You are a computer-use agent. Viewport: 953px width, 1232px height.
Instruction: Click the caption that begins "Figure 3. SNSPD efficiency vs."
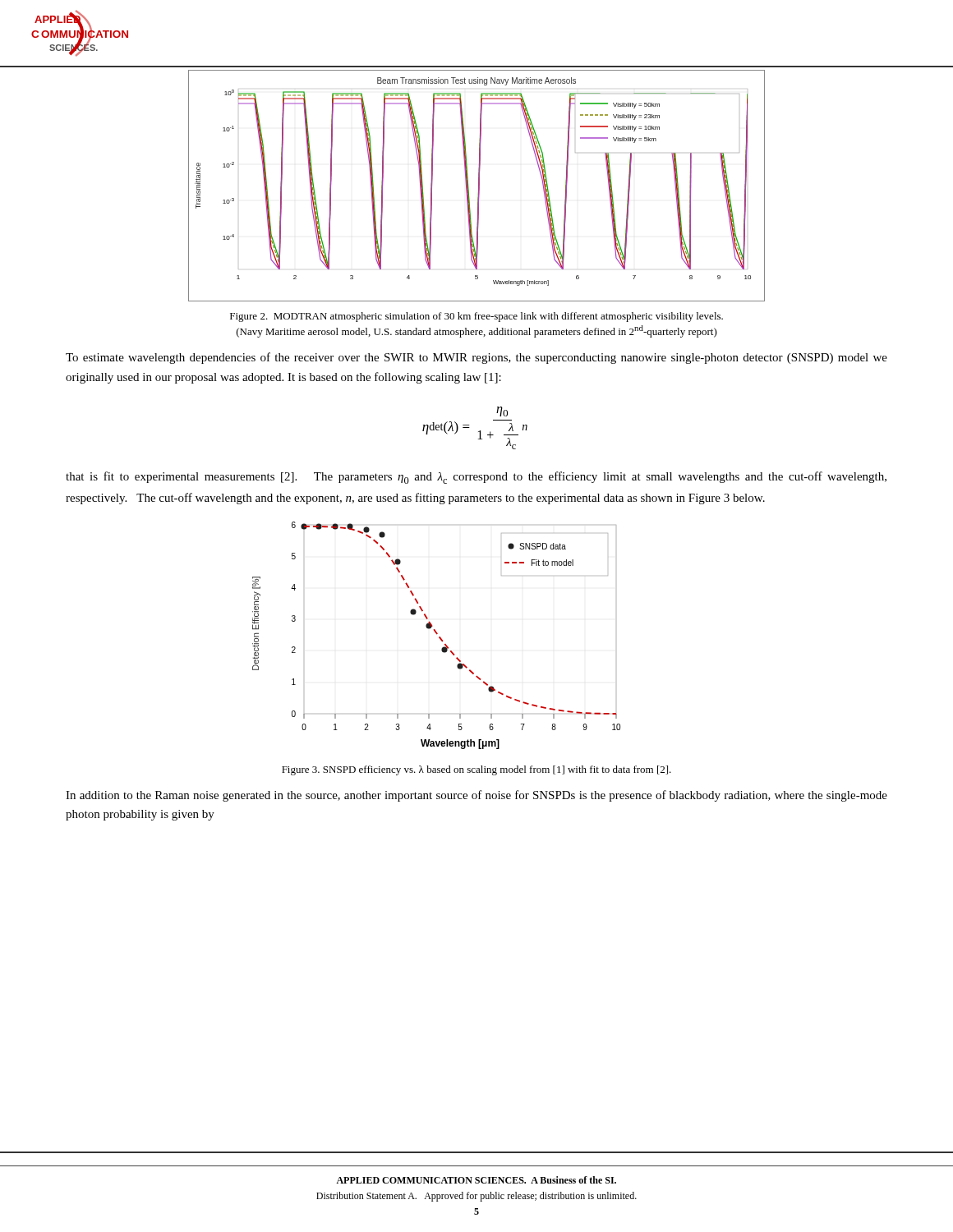coord(476,769)
